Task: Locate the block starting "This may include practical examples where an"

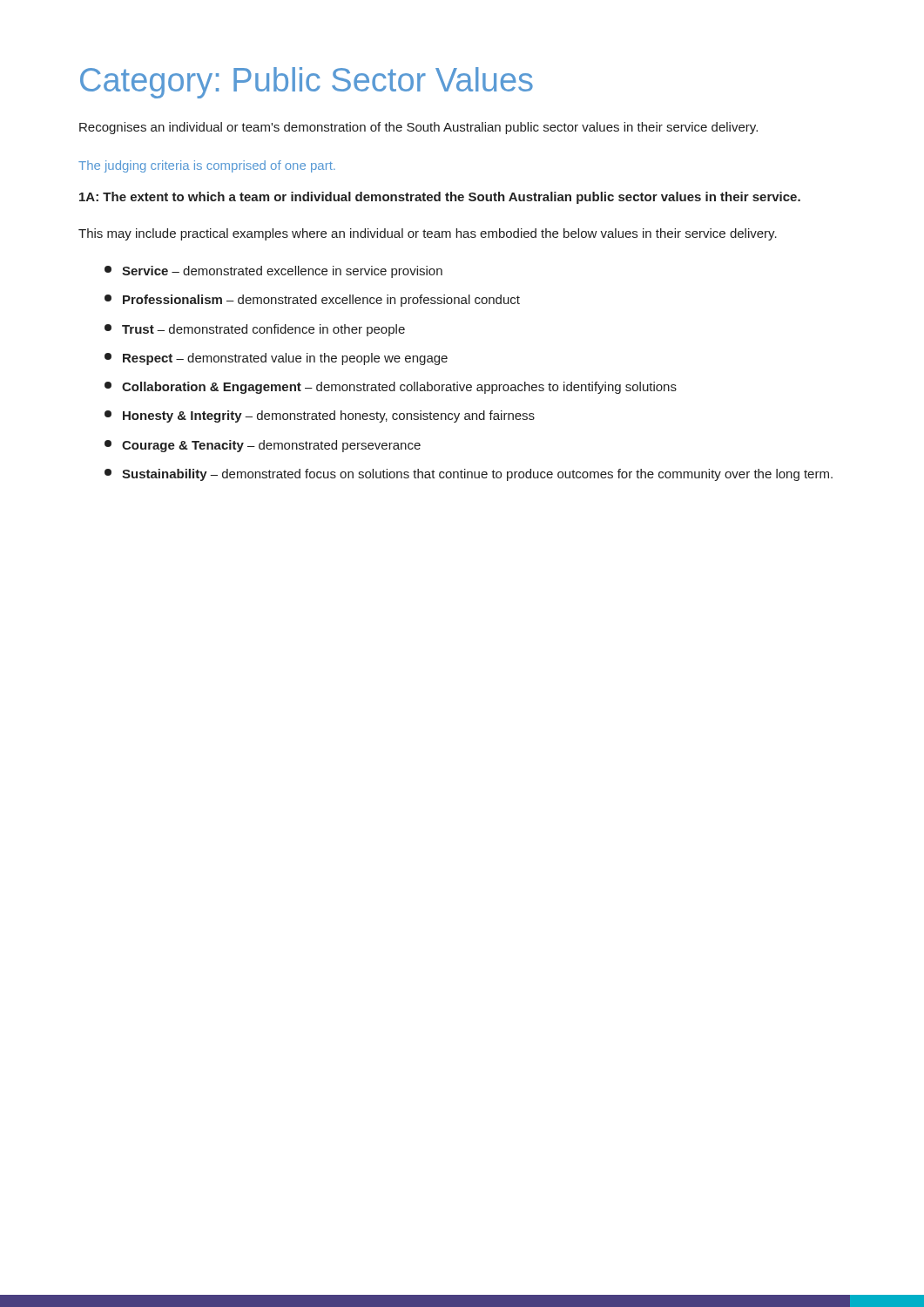Action: coord(462,233)
